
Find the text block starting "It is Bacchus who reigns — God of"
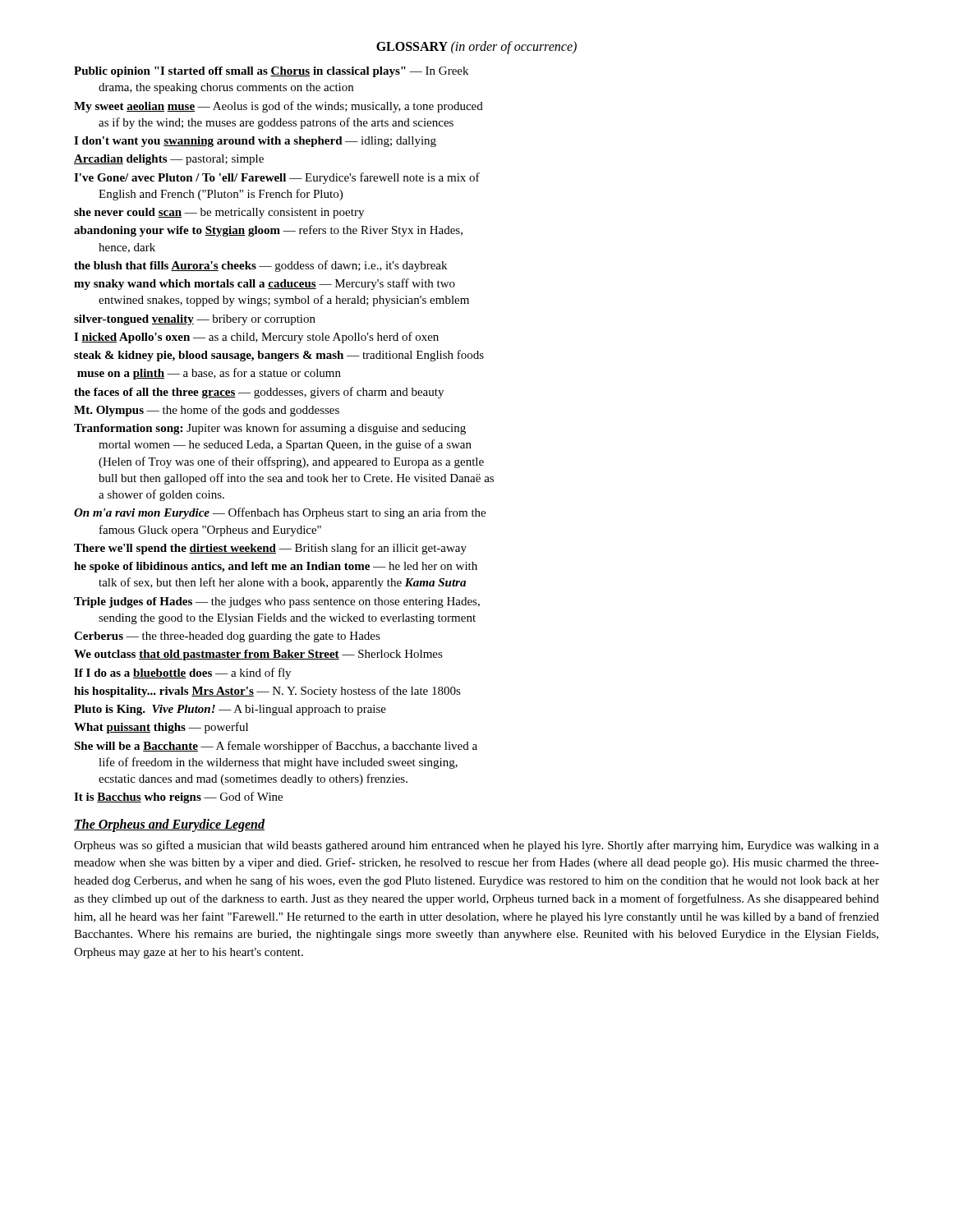coord(179,797)
